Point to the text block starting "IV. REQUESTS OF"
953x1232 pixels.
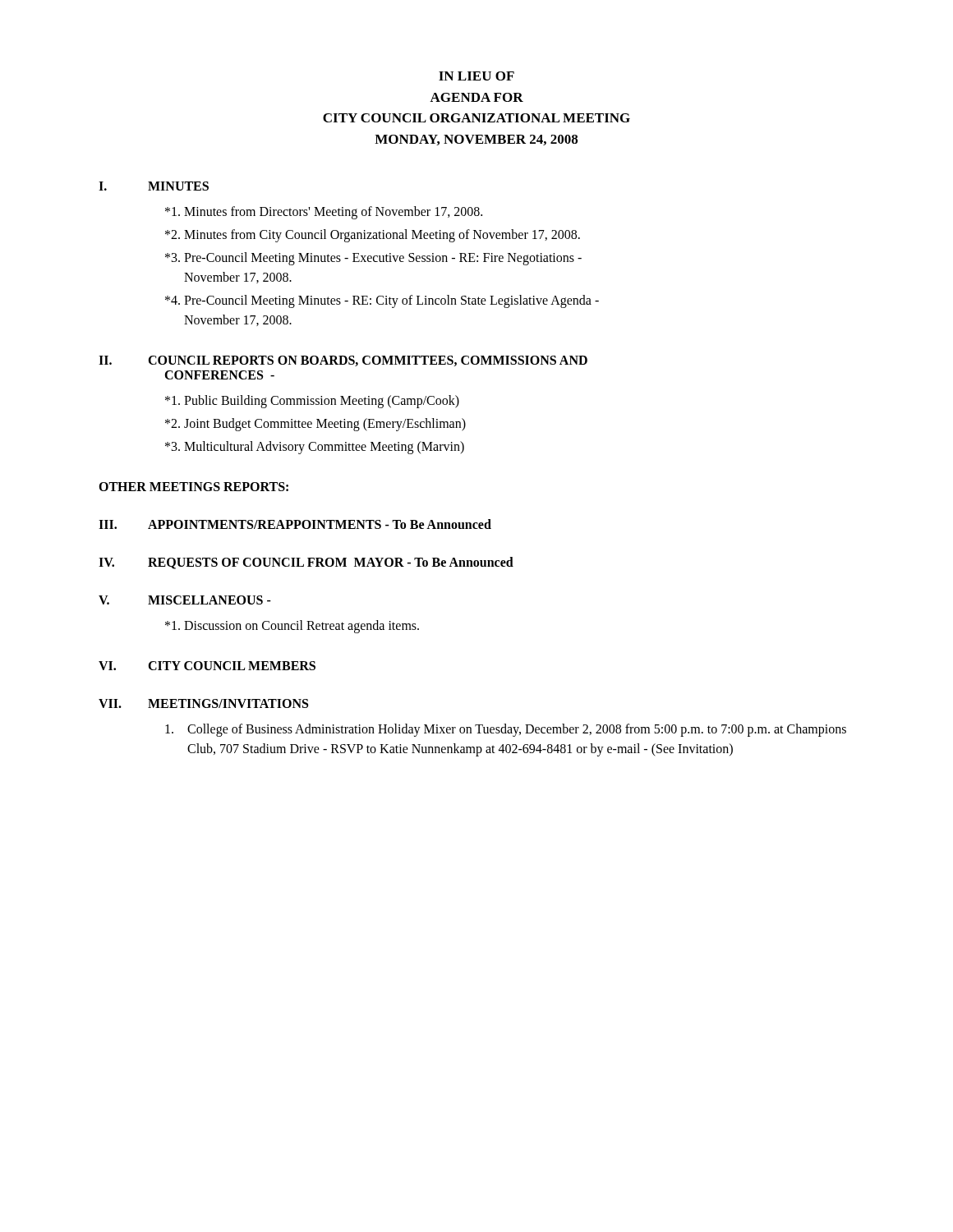[306, 563]
